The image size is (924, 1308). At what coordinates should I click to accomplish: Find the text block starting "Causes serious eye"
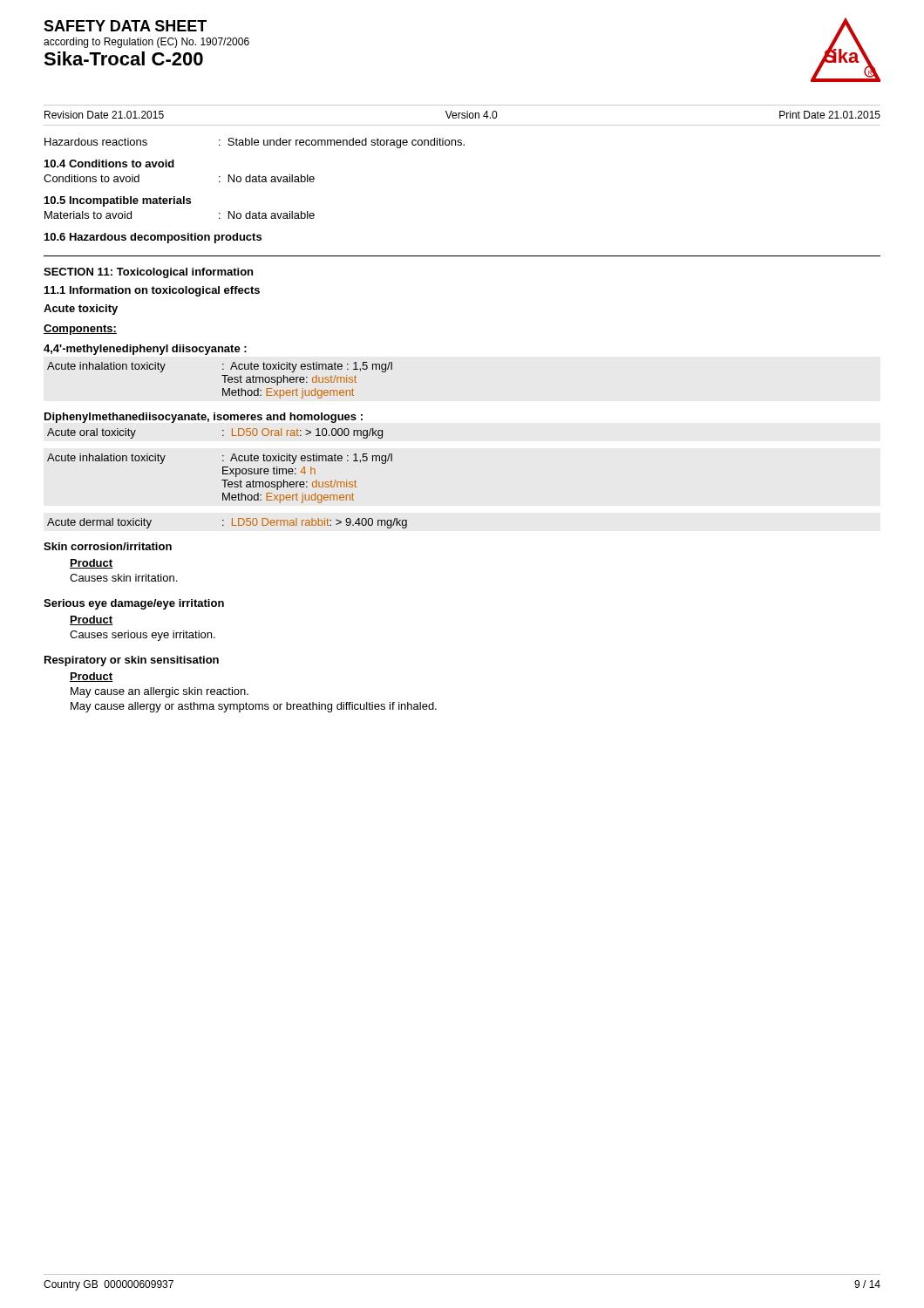(x=143, y=634)
